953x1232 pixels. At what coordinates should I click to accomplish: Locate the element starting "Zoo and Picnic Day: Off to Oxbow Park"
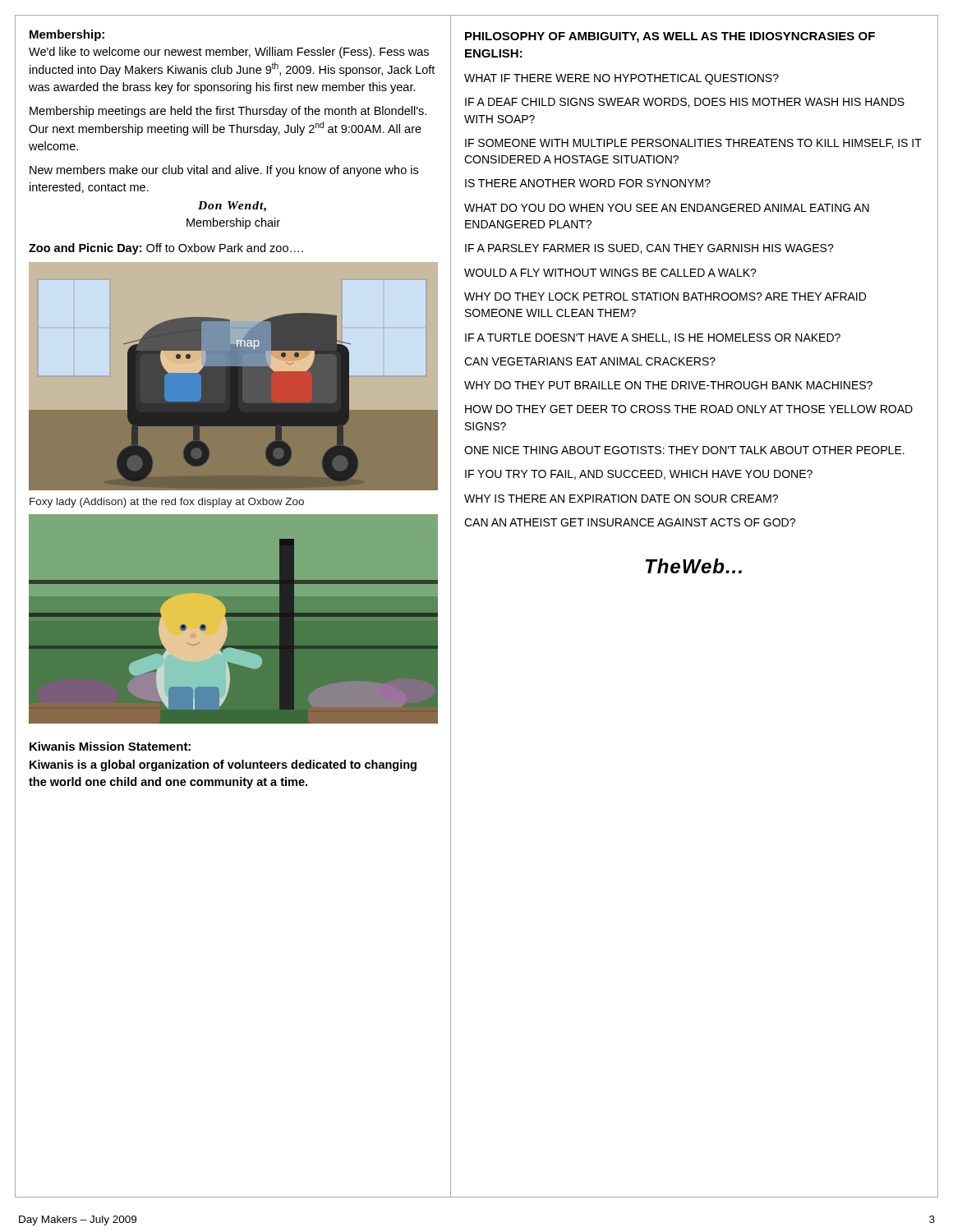coord(166,248)
